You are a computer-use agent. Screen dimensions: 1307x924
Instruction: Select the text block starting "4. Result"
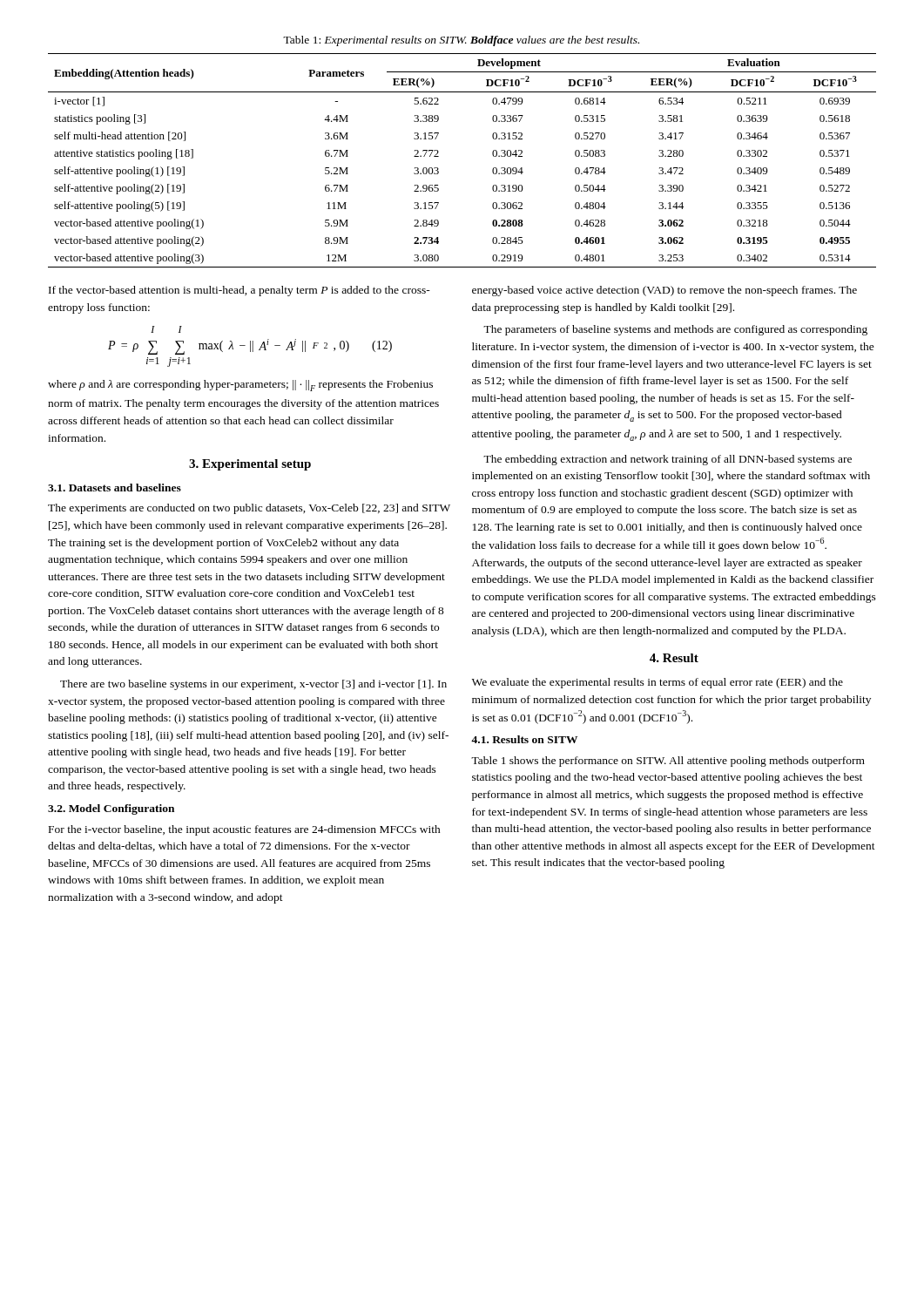(674, 658)
